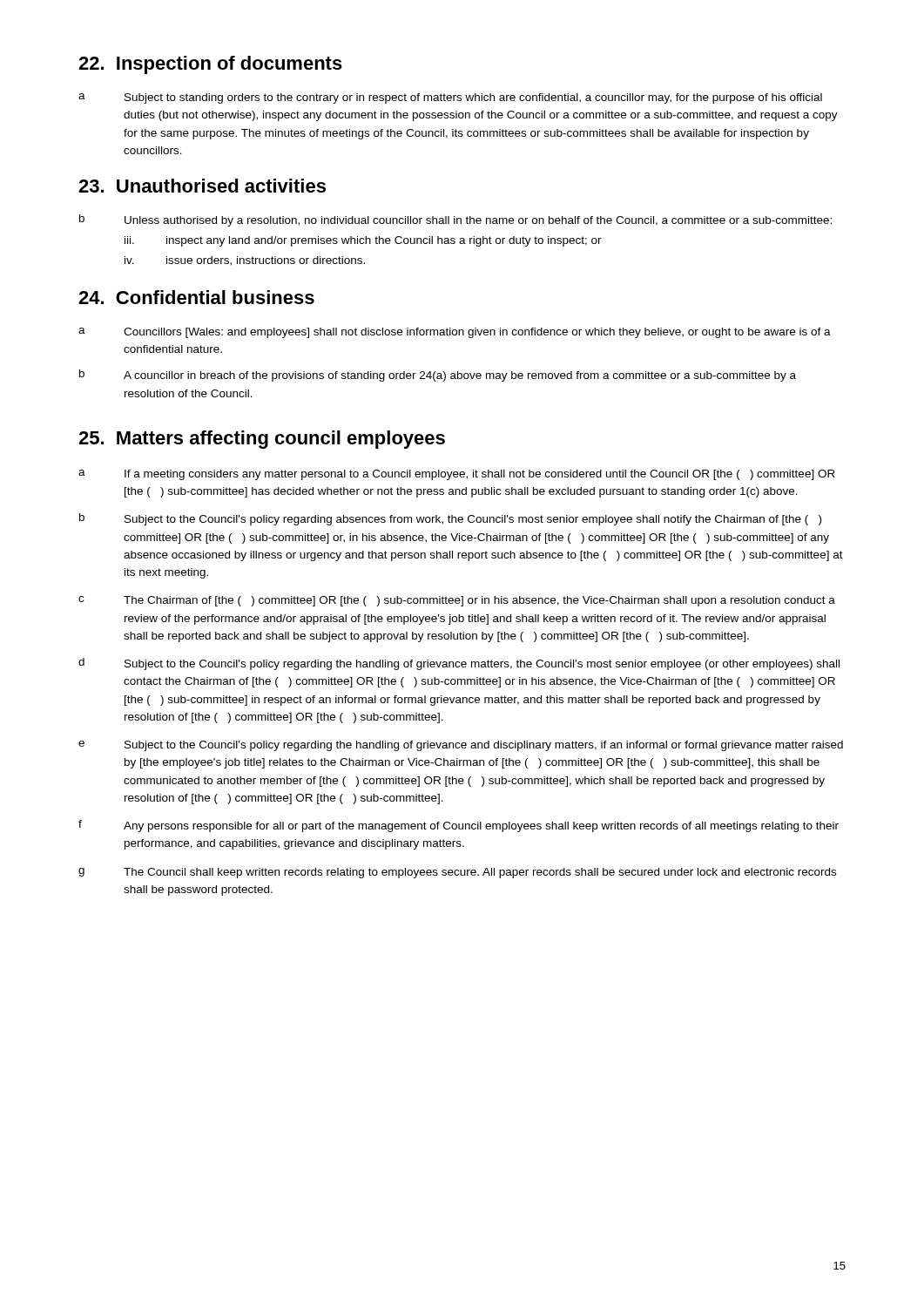Locate the list item that says "c The Chairman of [the"

[x=462, y=618]
